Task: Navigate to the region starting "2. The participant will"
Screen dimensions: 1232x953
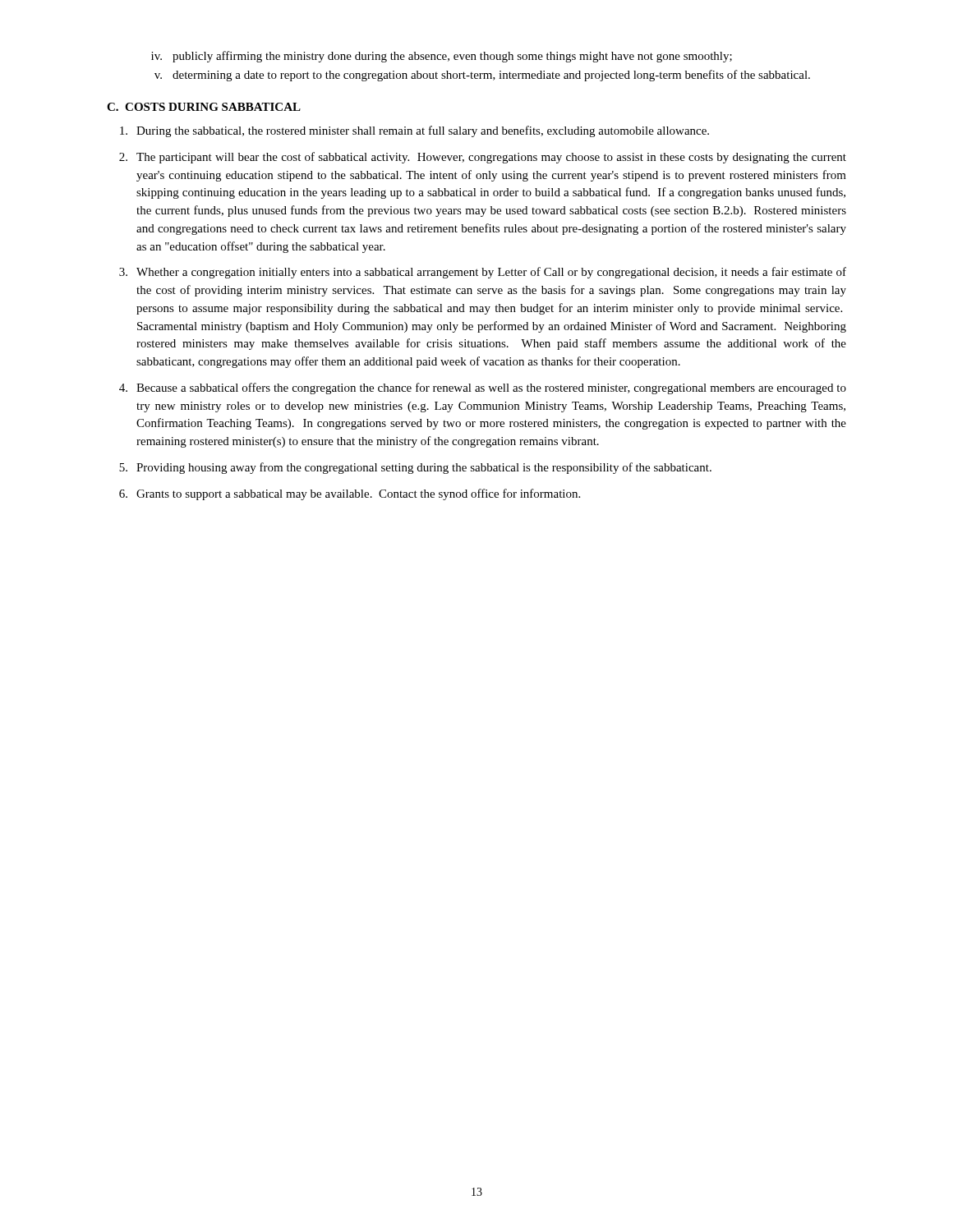Action: tap(476, 202)
